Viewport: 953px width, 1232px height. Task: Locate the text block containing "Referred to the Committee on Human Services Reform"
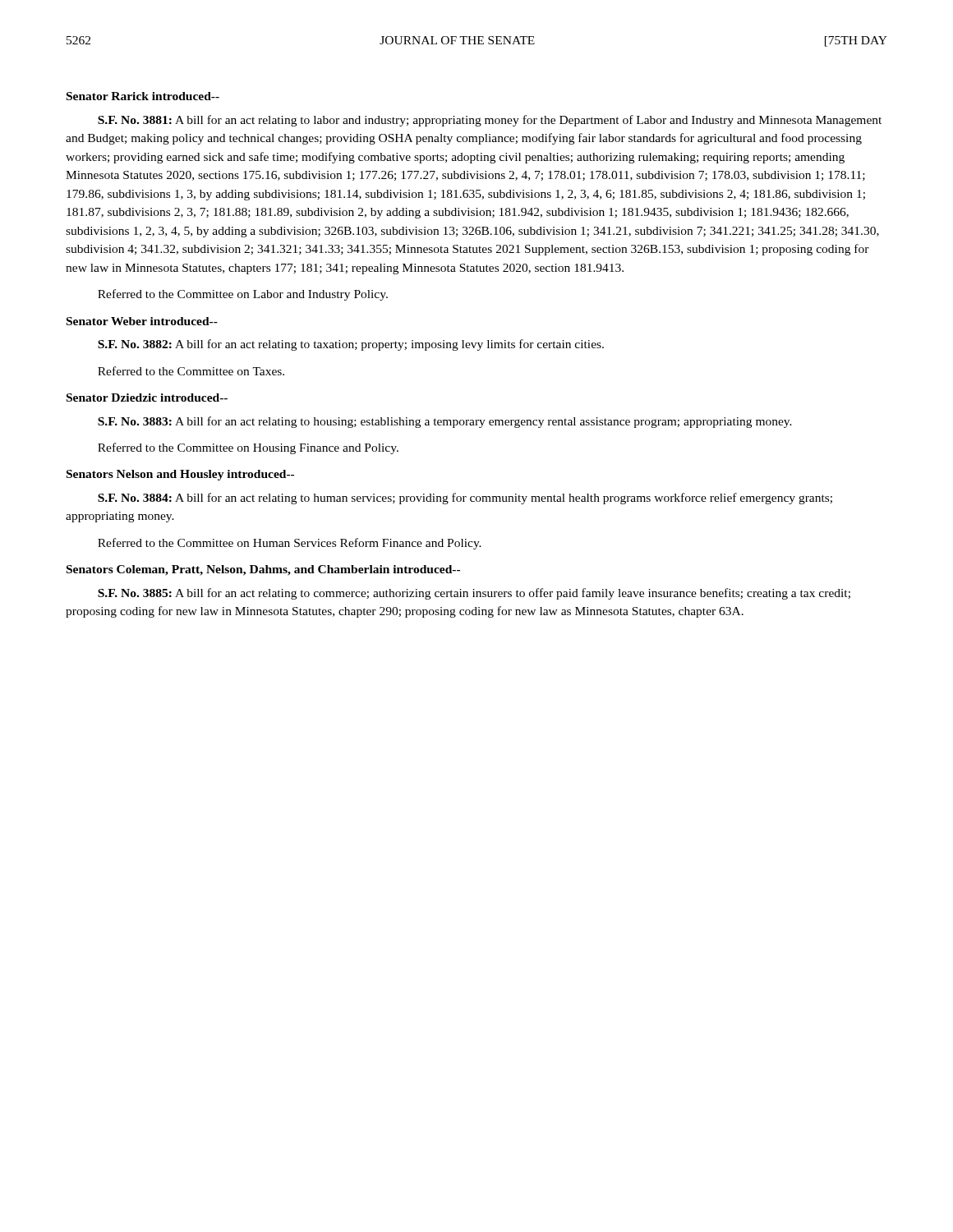click(492, 543)
